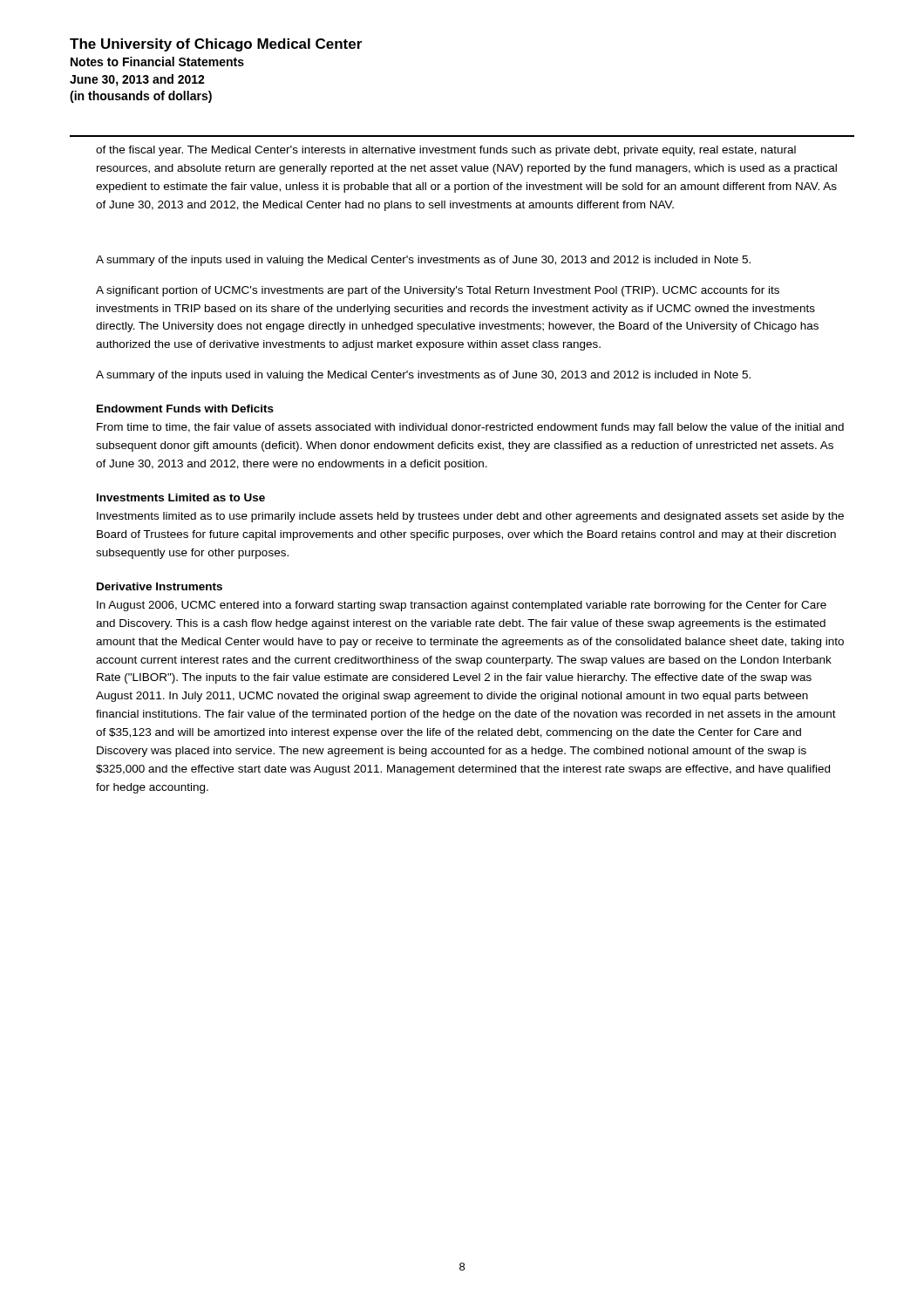
Task: Click on the passage starting "Investments limited as"
Action: coord(470,534)
